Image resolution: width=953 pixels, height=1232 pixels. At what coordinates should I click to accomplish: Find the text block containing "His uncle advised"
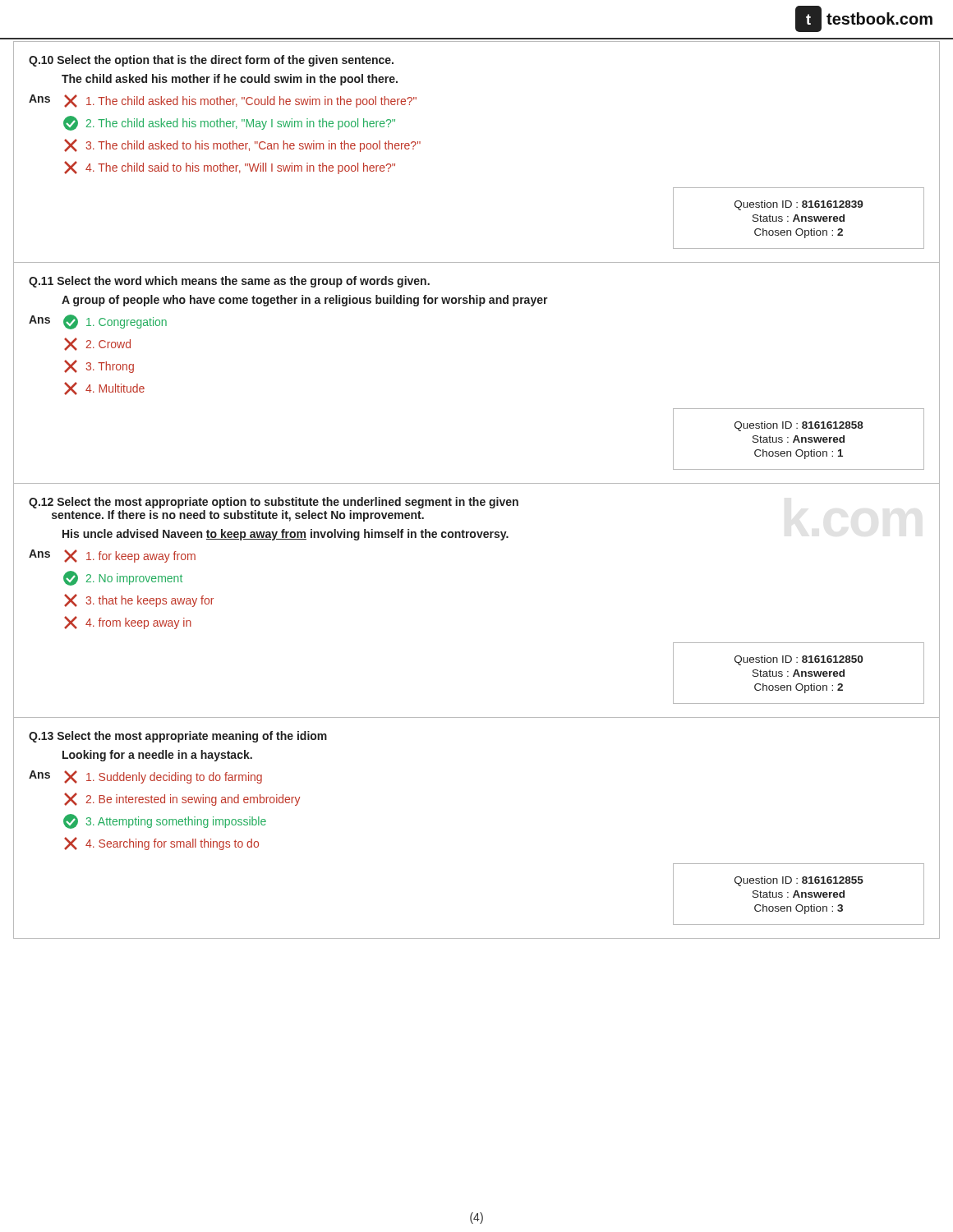(285, 534)
